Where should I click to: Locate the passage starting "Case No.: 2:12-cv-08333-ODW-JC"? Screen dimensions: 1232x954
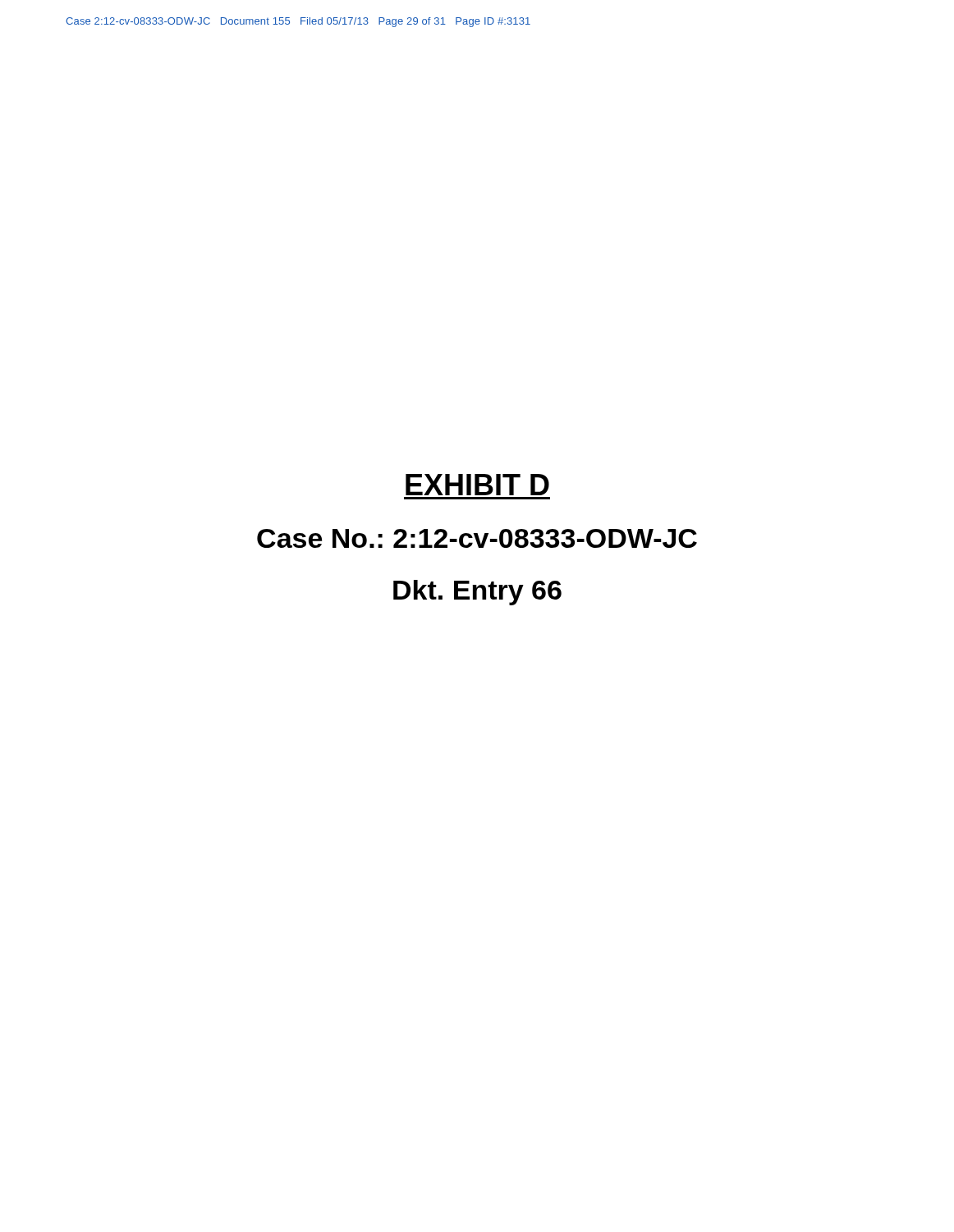click(477, 538)
